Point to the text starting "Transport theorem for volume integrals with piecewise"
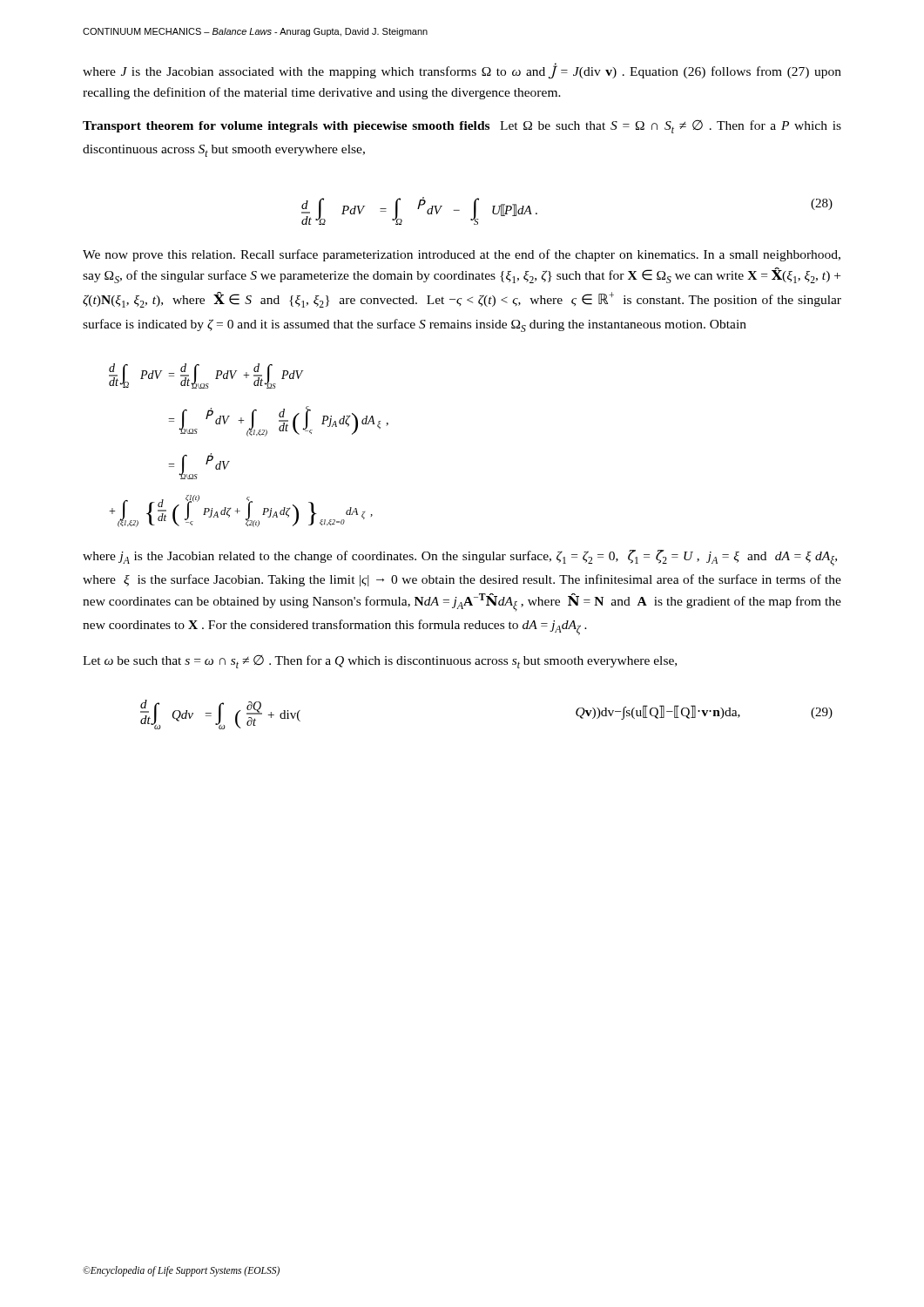This screenshot has width=924, height=1307. click(x=462, y=139)
